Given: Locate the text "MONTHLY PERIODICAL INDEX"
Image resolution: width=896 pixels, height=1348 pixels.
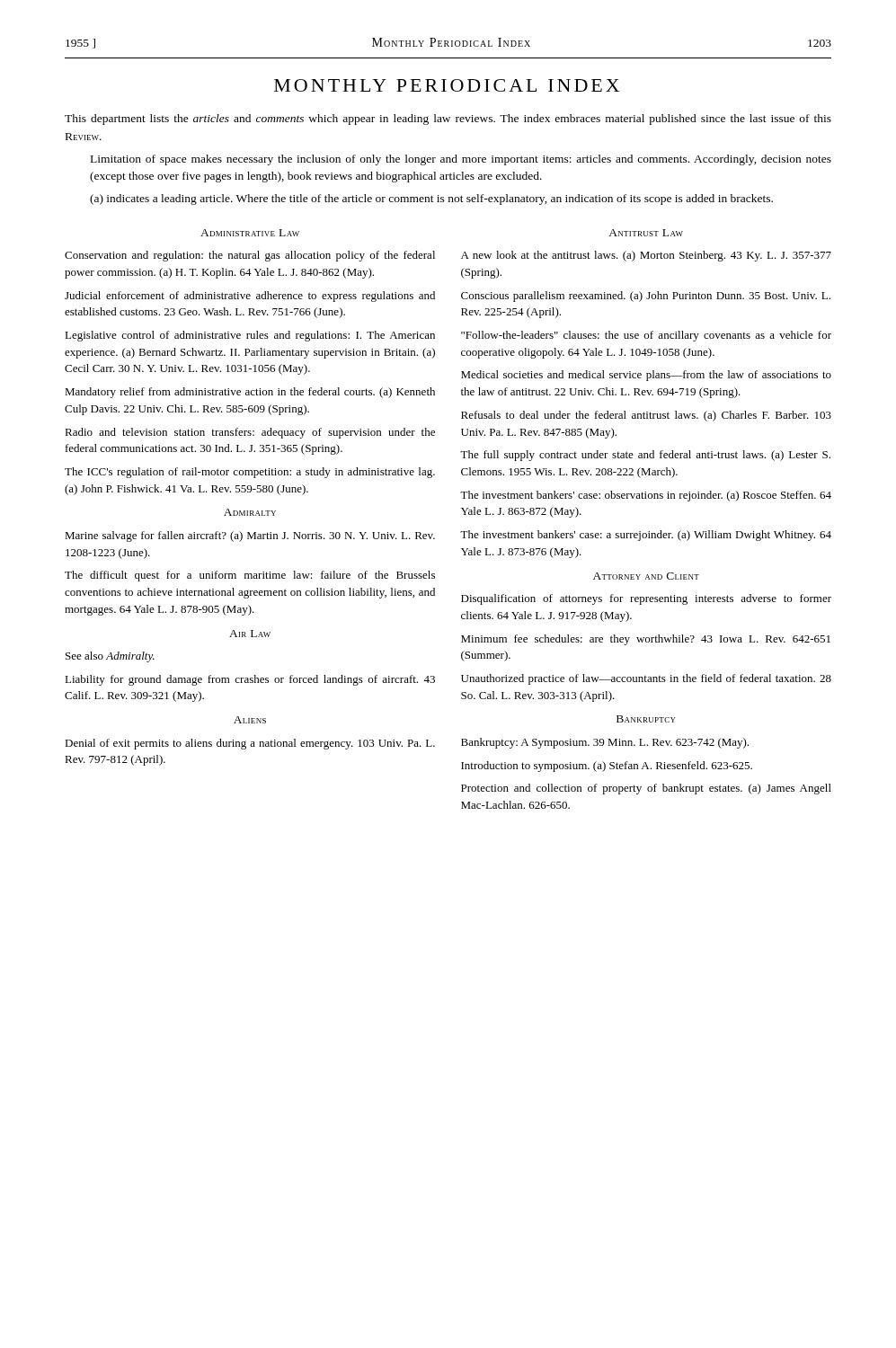Looking at the screenshot, I should coord(448,85).
